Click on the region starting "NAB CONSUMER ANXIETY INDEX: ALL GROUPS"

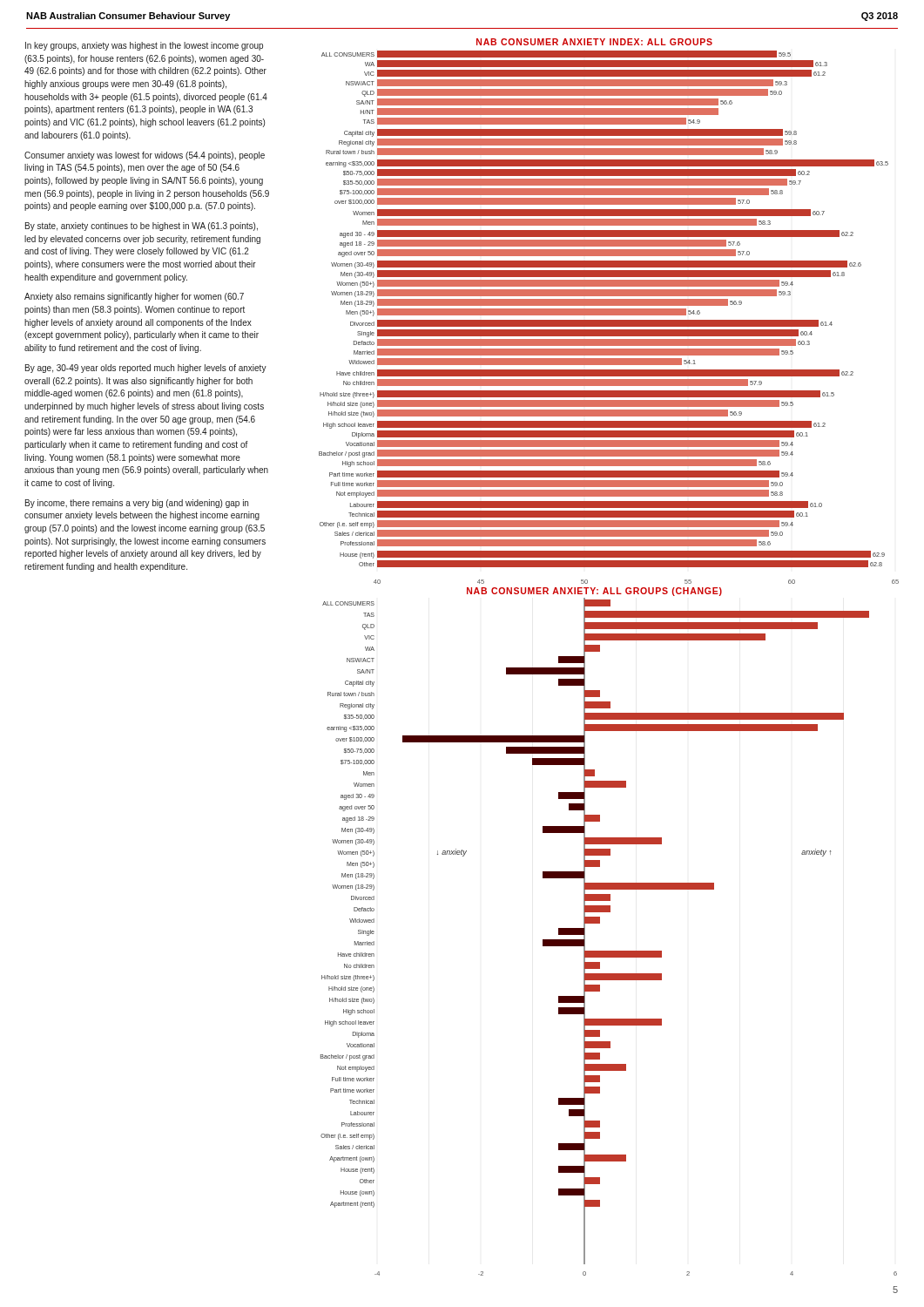(x=594, y=42)
